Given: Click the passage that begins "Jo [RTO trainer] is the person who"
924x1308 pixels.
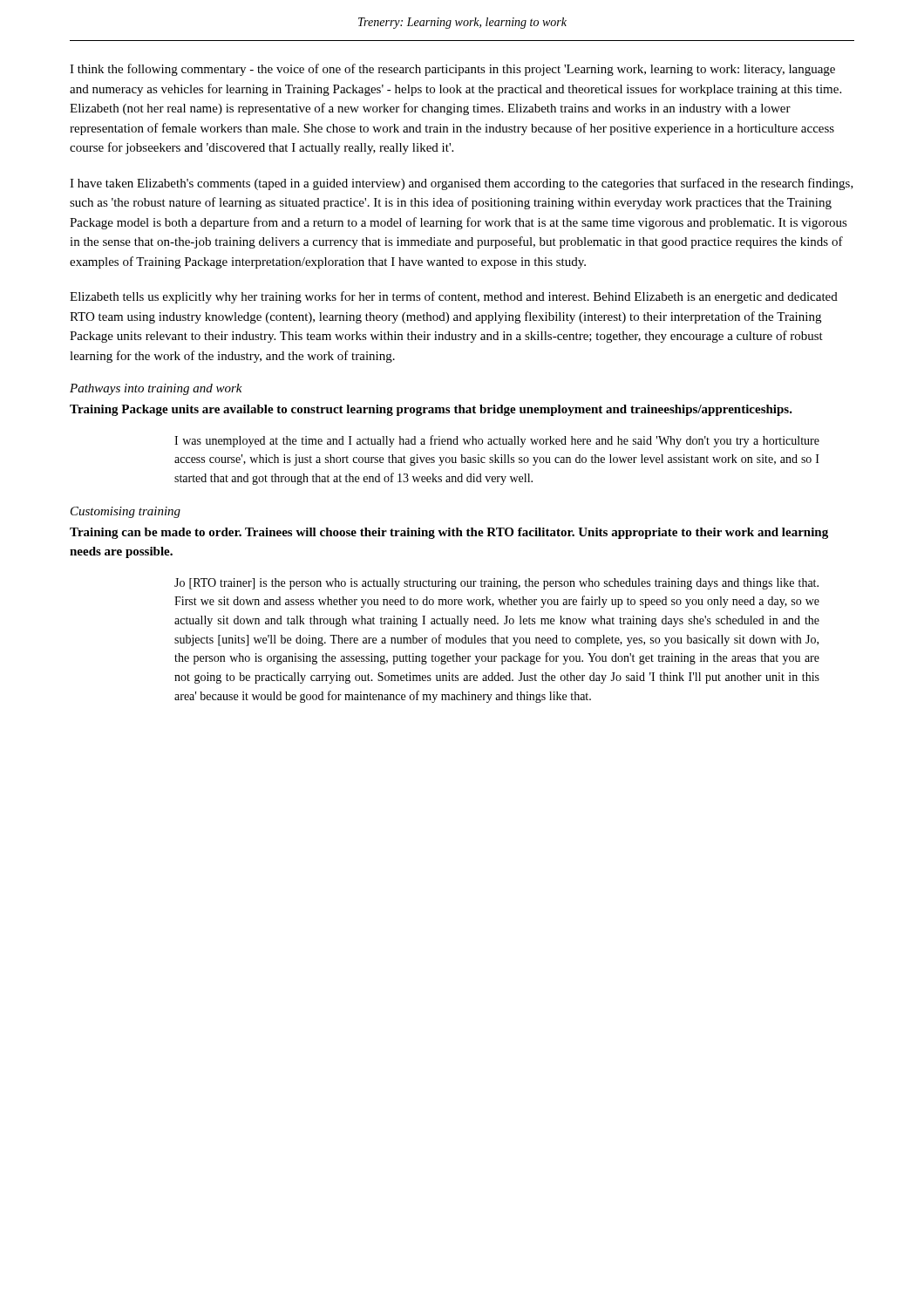Looking at the screenshot, I should point(497,639).
